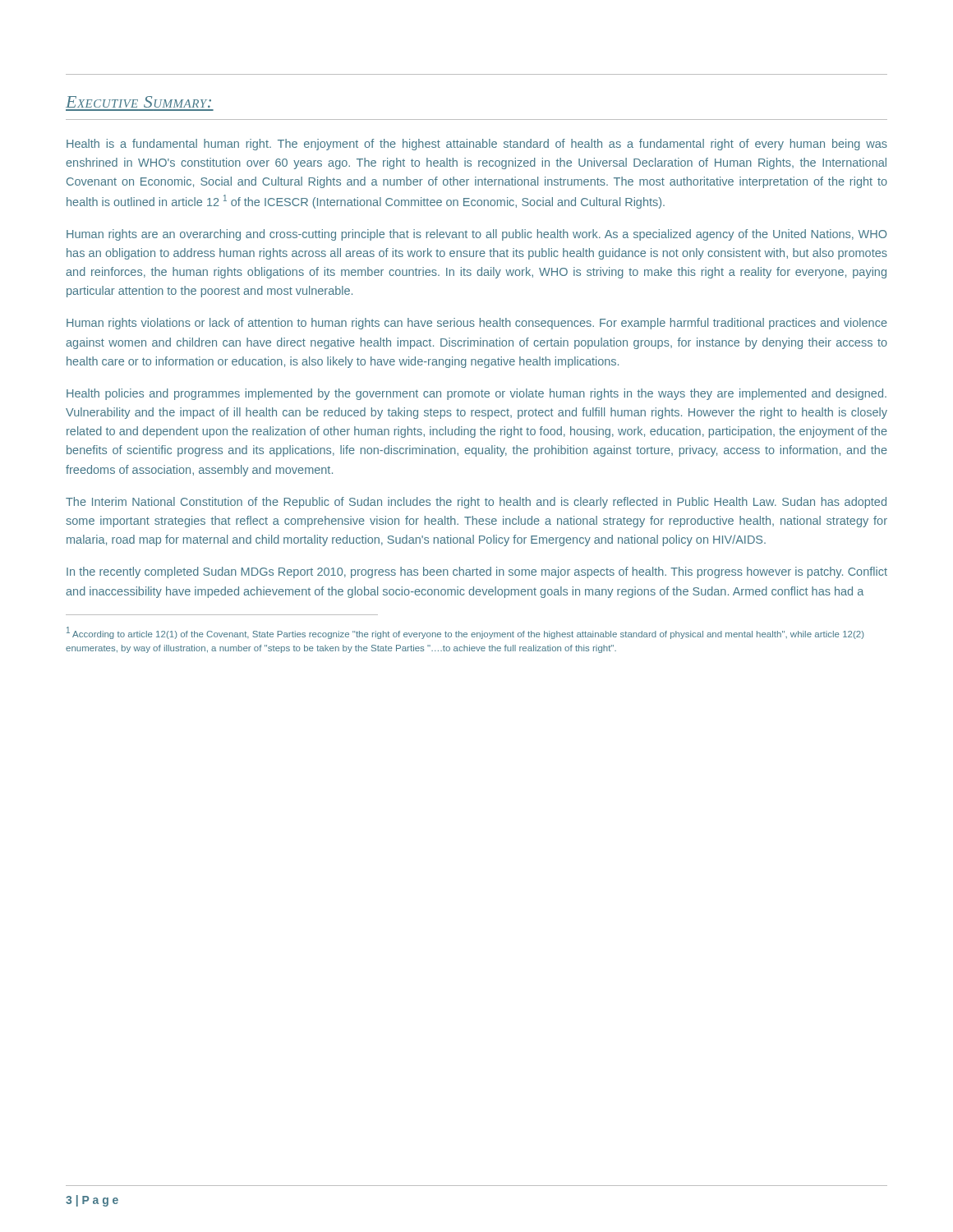Find the element starting "Human rights violations or lack"
Viewport: 953px width, 1232px height.
(x=476, y=343)
